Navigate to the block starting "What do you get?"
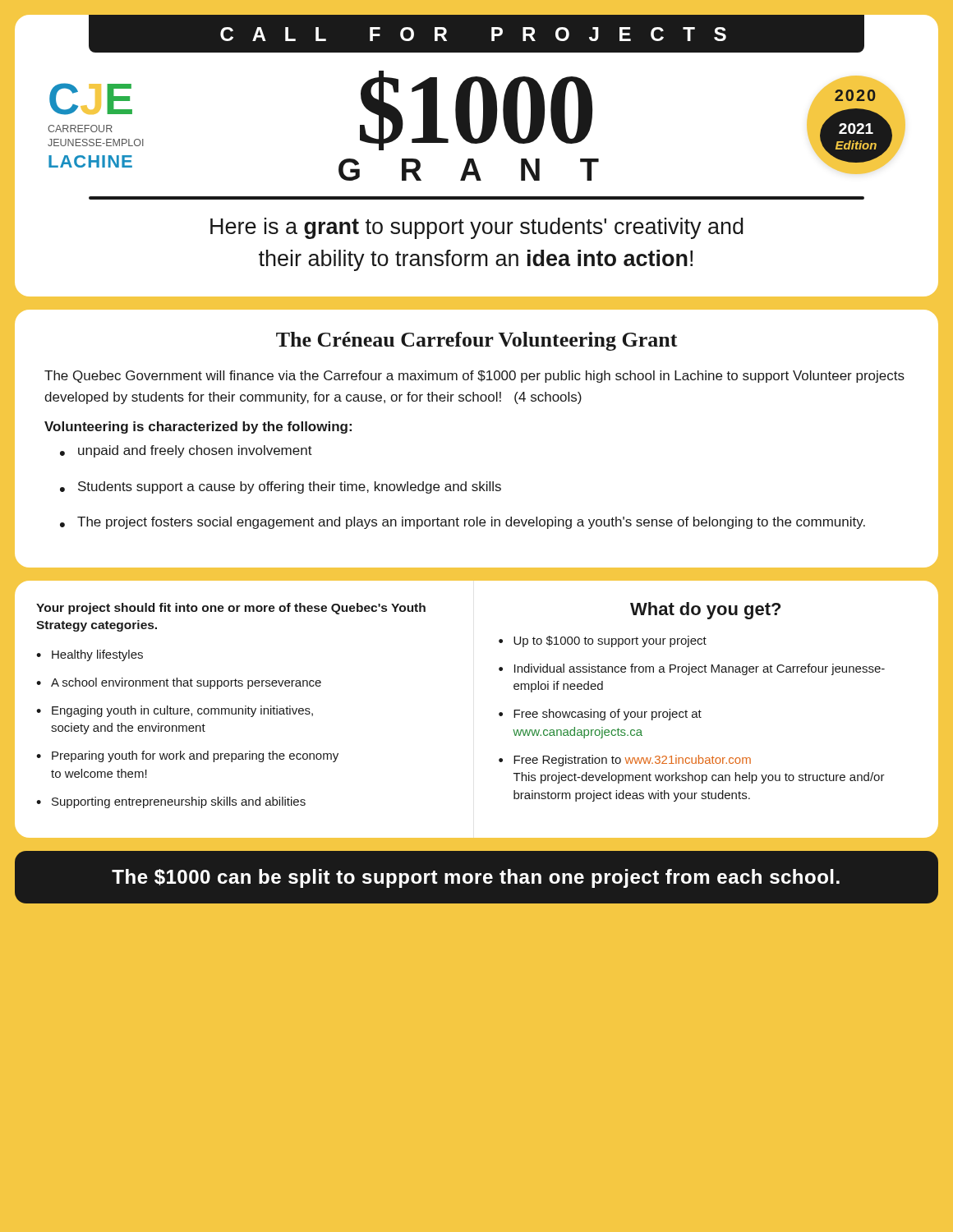The image size is (953, 1232). [706, 609]
